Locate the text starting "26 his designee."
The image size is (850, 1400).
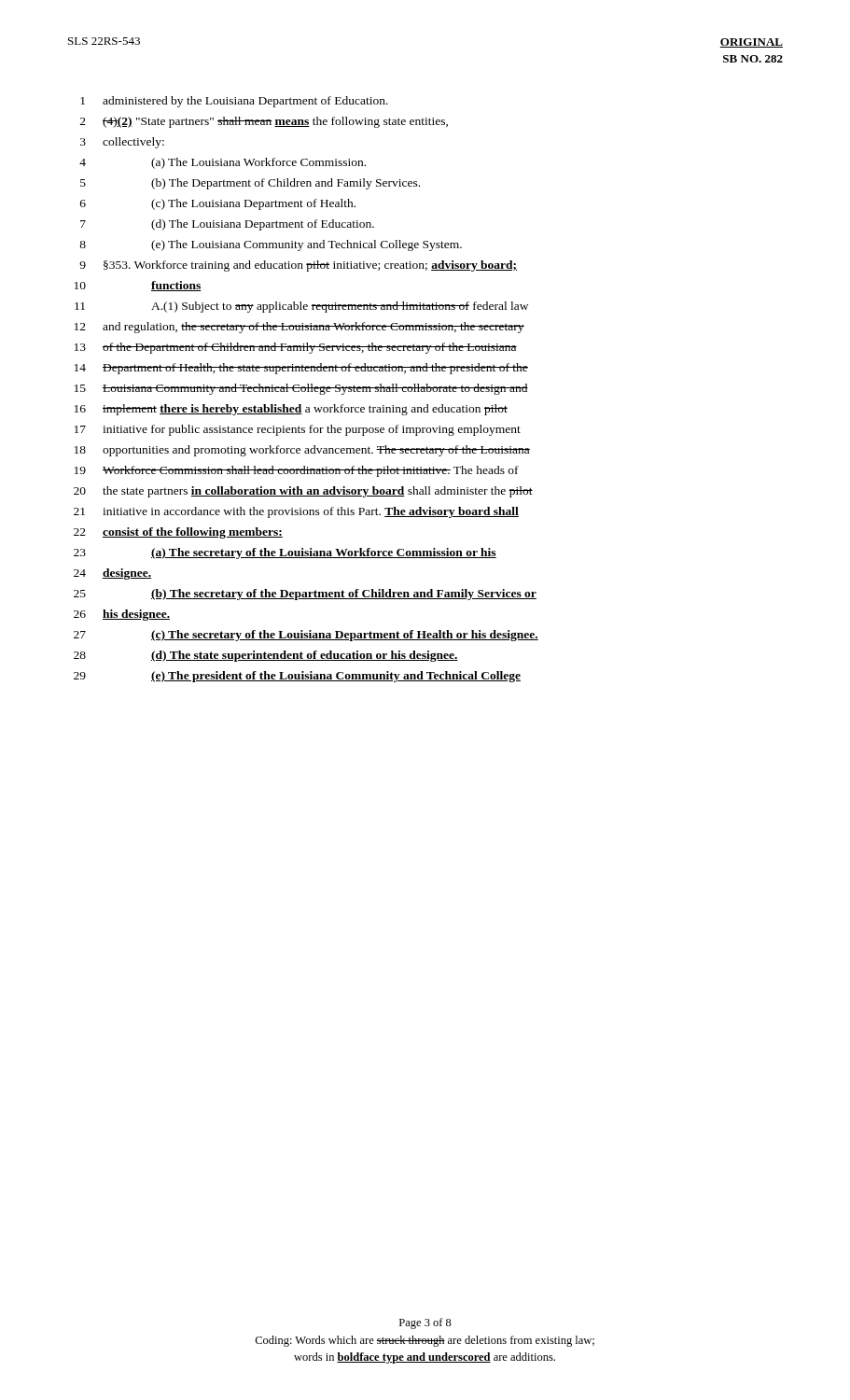122,615
